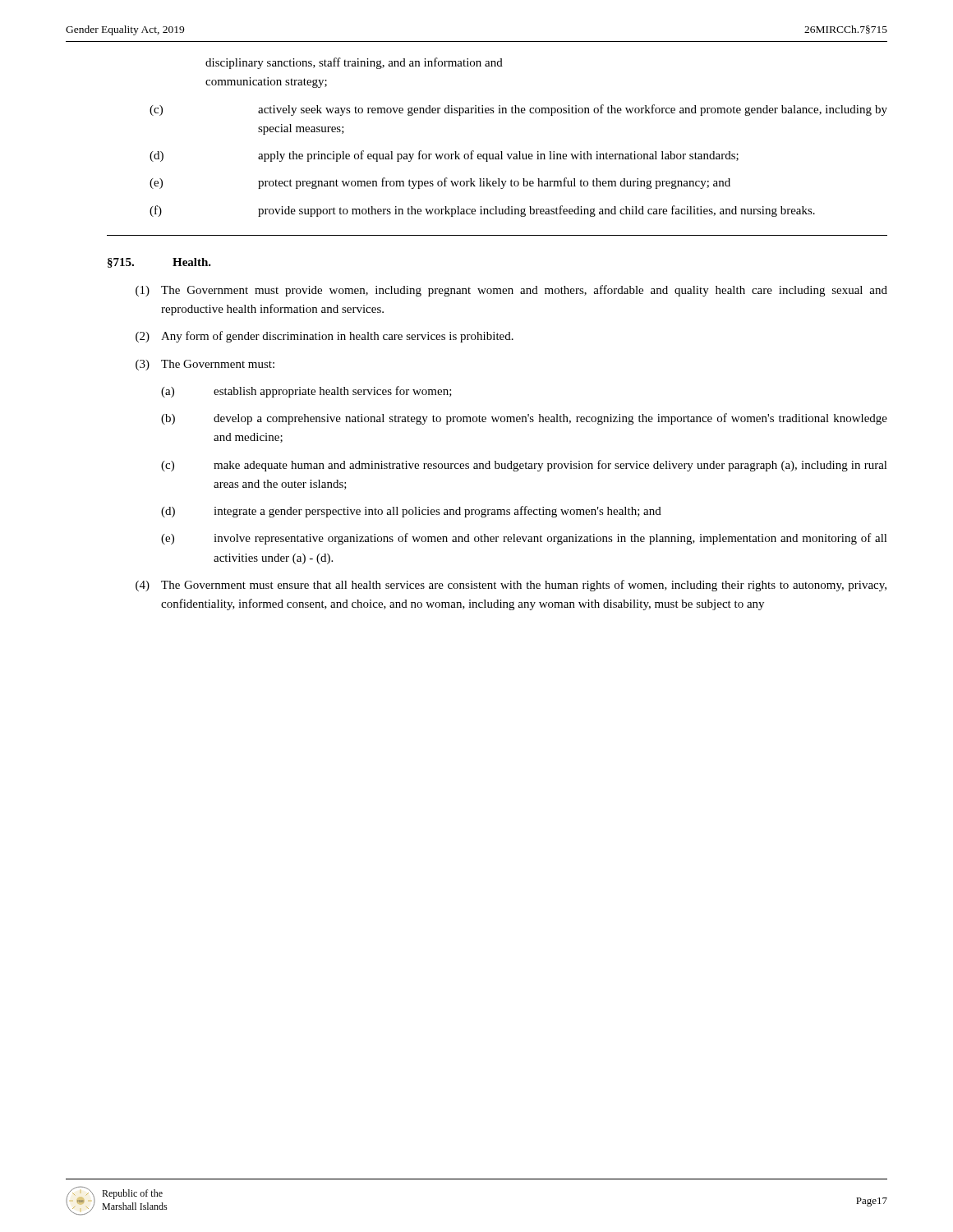Find the list item that reads "(e) involve representative organizations"

click(518, 548)
